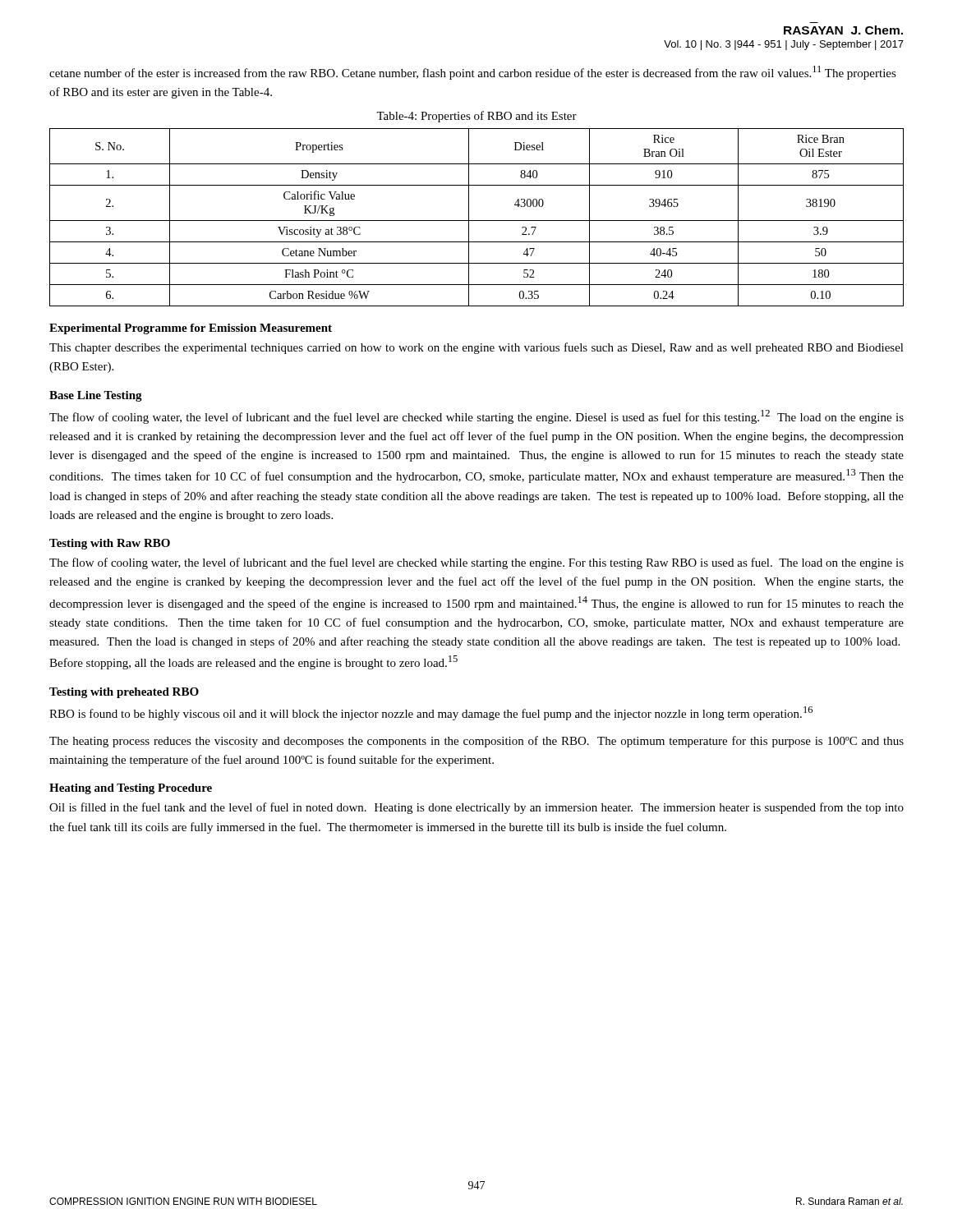
Task: Locate the region starting "Testing with preheated RBO"
Action: tap(124, 691)
